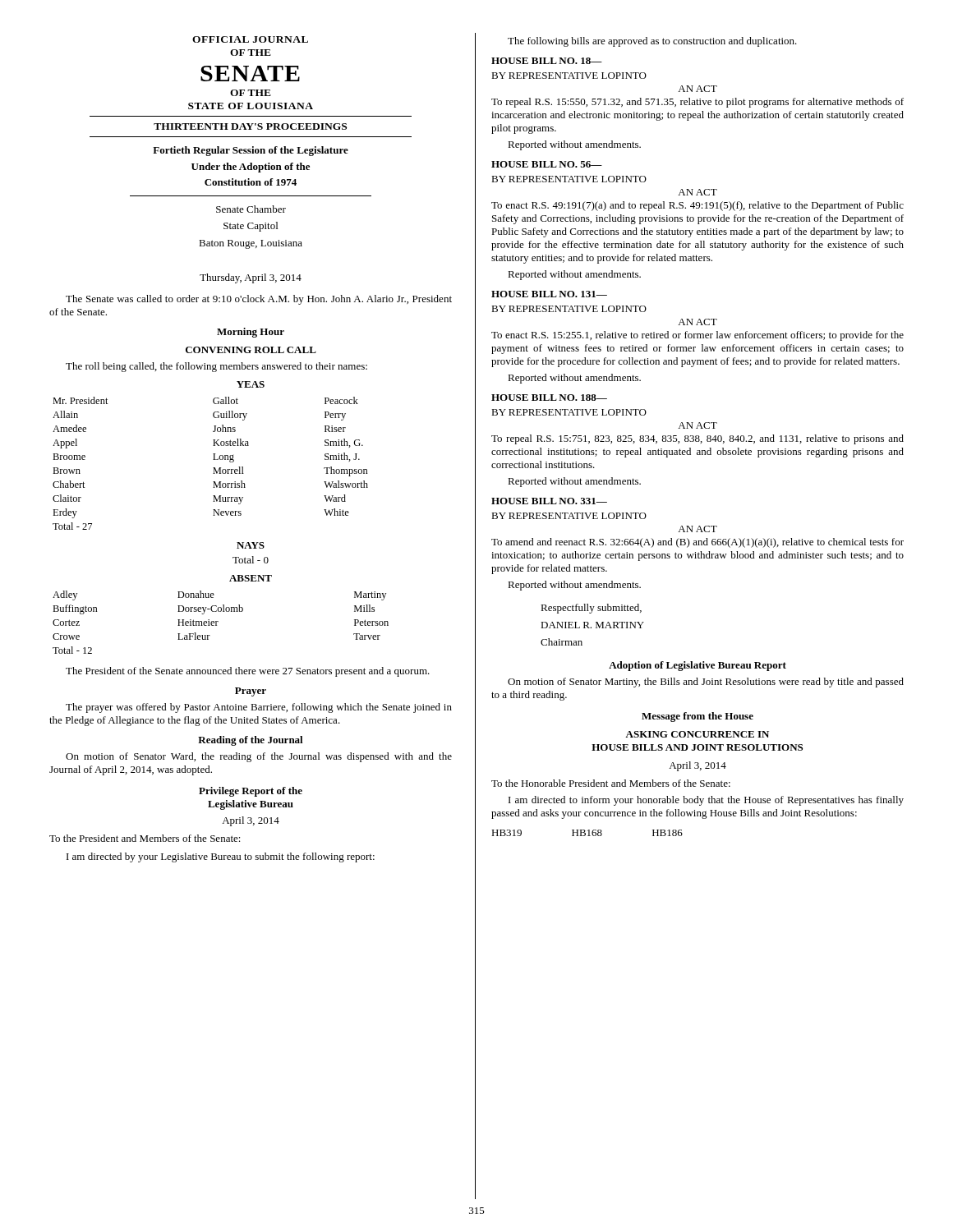Locate the element starting "I am directed by"
953x1232 pixels.
point(220,857)
